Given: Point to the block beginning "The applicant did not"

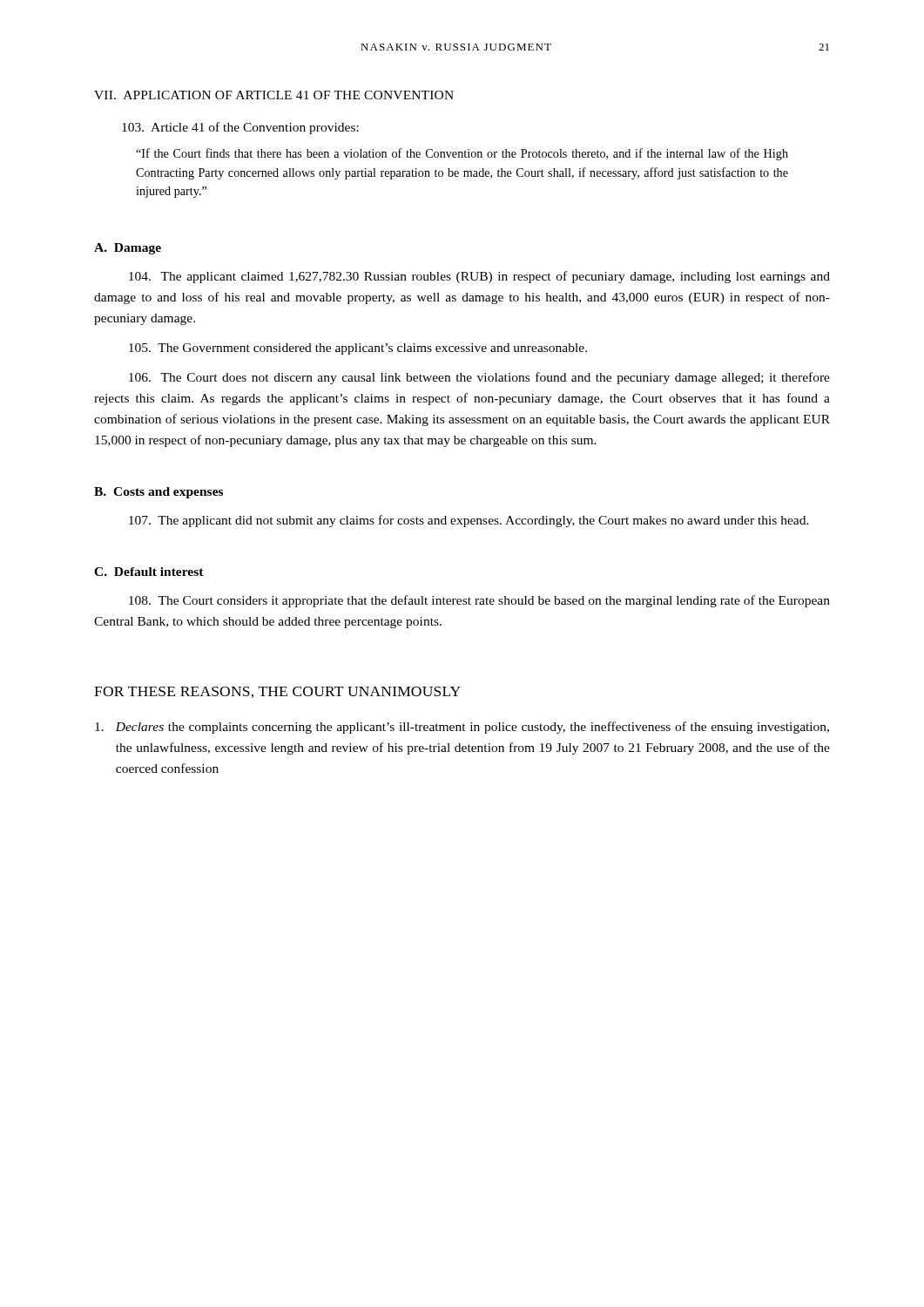Looking at the screenshot, I should pos(469,520).
